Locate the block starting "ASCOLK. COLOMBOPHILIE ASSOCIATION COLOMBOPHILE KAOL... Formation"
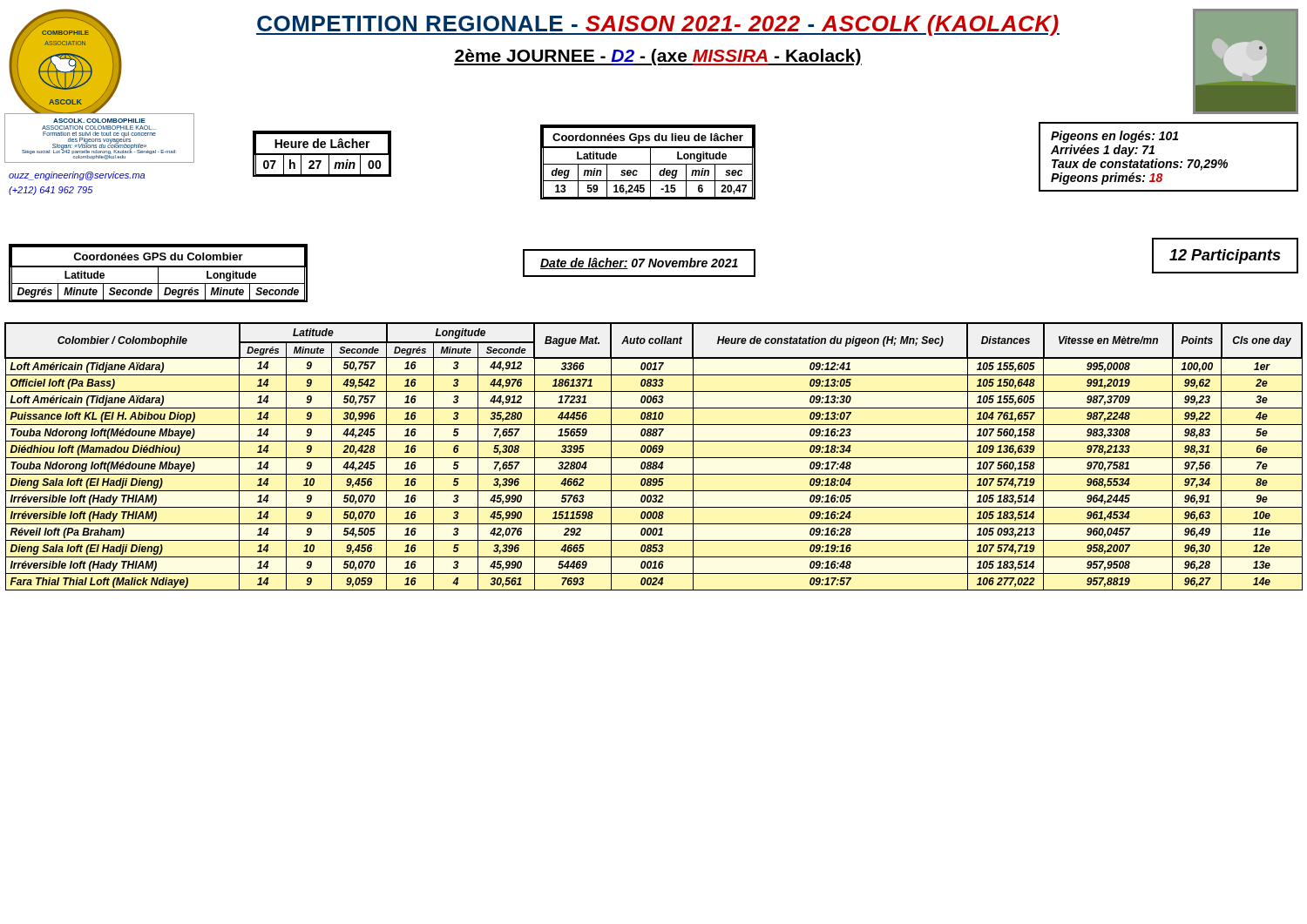Viewport: 1307px width, 924px height. [x=99, y=138]
